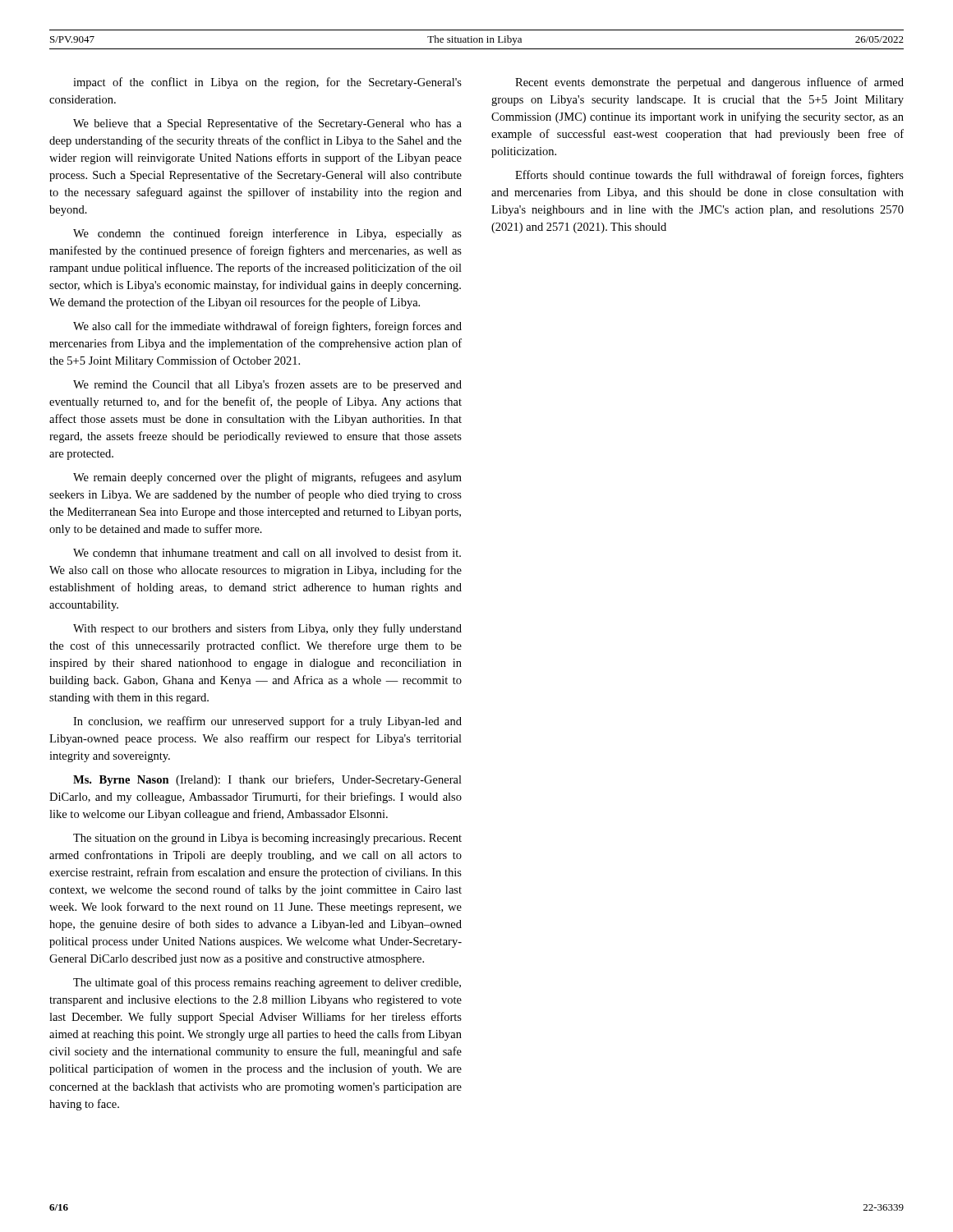Point to the text starting "We condemn the continued foreign interference"
This screenshot has width=953, height=1232.
coord(255,268)
